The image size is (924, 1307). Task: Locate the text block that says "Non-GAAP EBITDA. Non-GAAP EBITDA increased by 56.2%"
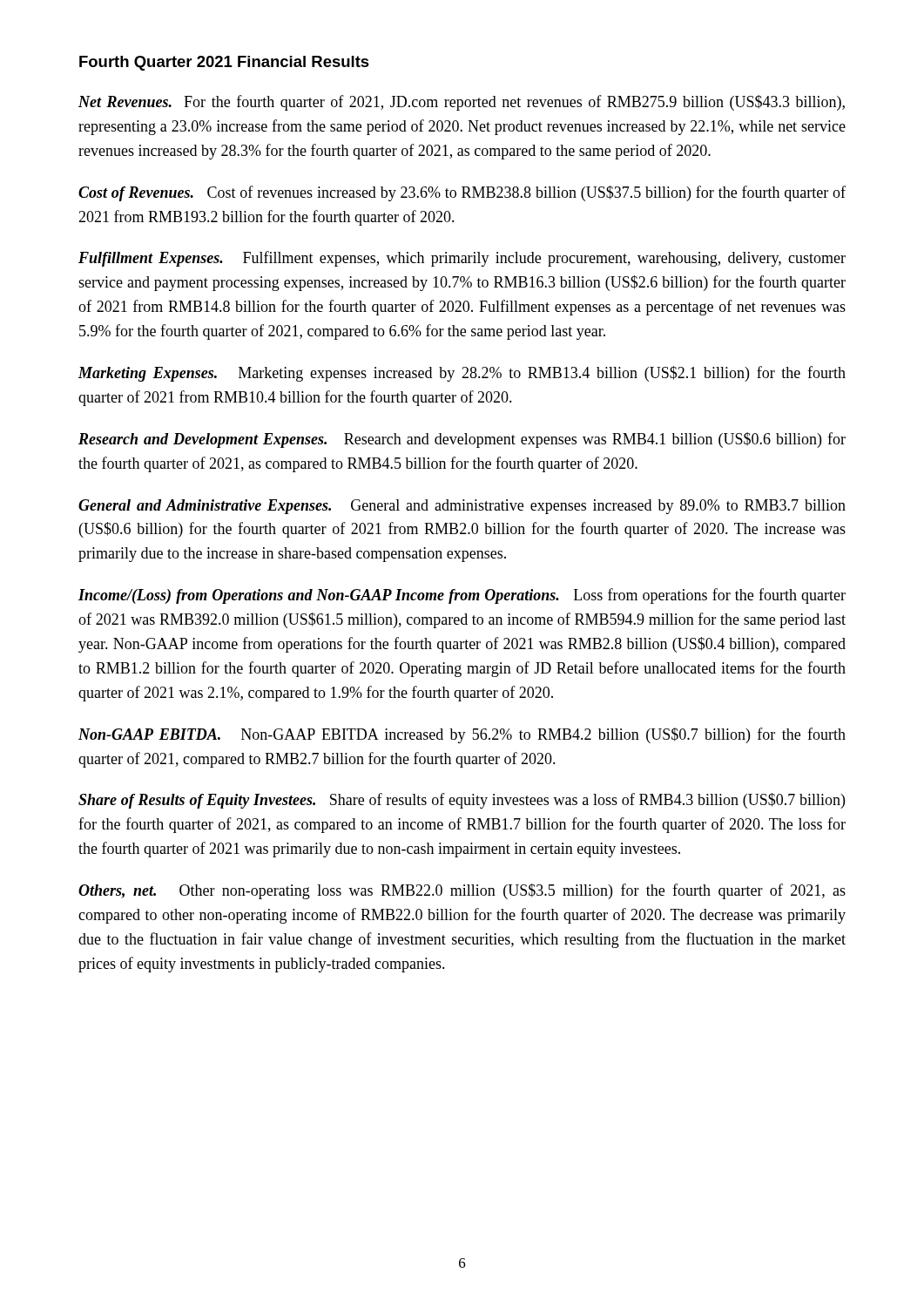(x=462, y=746)
